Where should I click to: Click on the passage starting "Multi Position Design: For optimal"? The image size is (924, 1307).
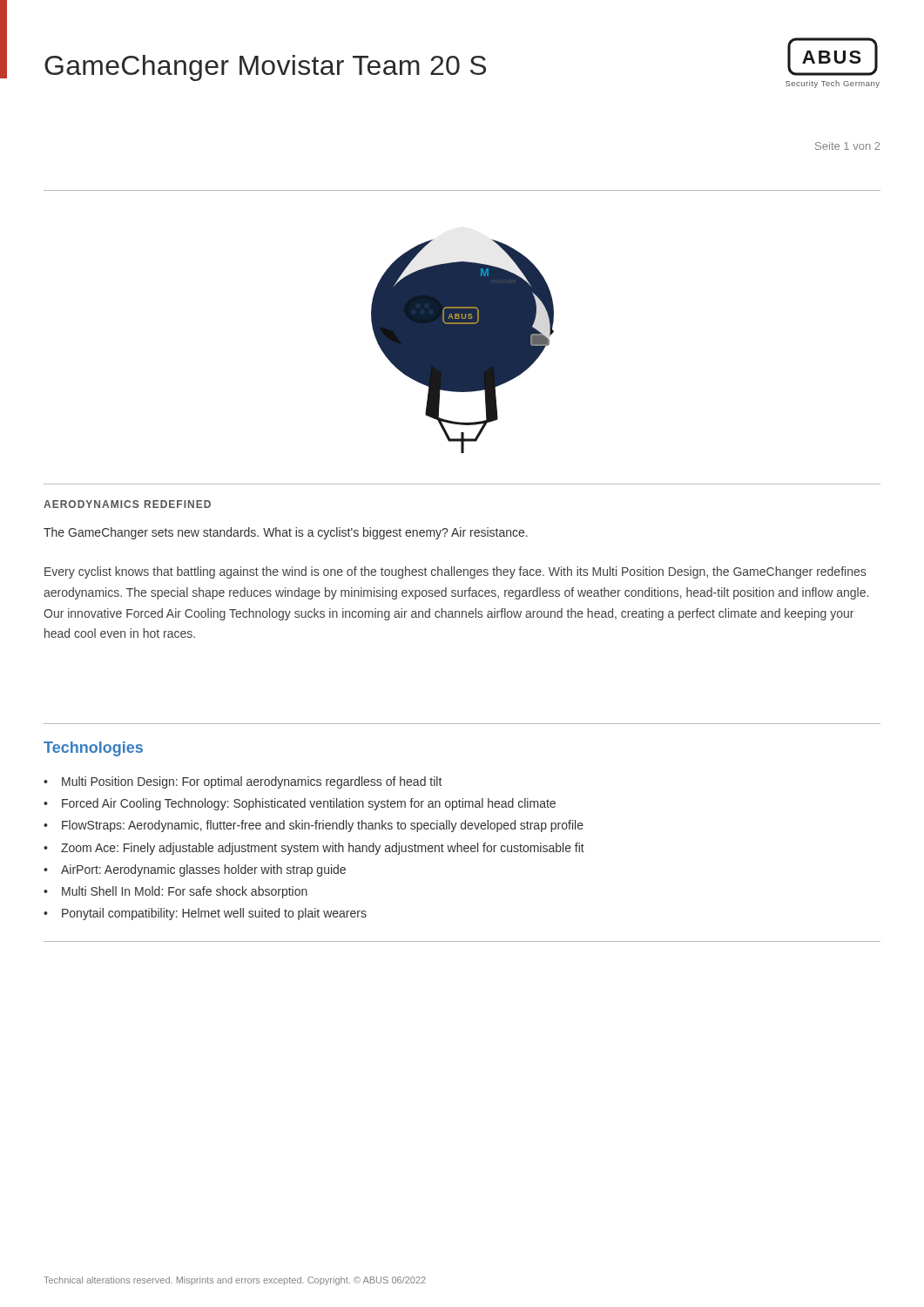251,782
